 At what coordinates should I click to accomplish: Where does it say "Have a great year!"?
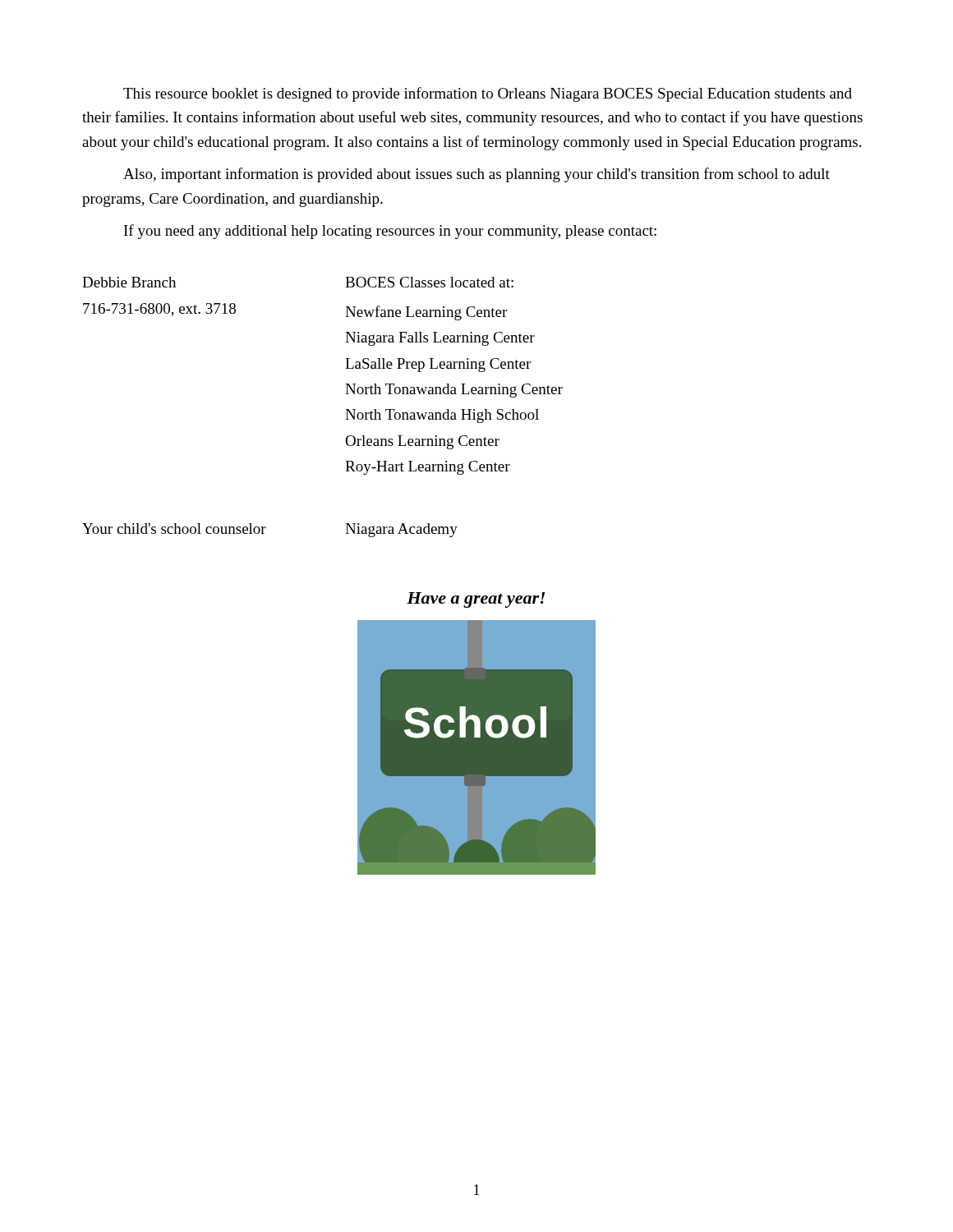pyautogui.click(x=476, y=598)
